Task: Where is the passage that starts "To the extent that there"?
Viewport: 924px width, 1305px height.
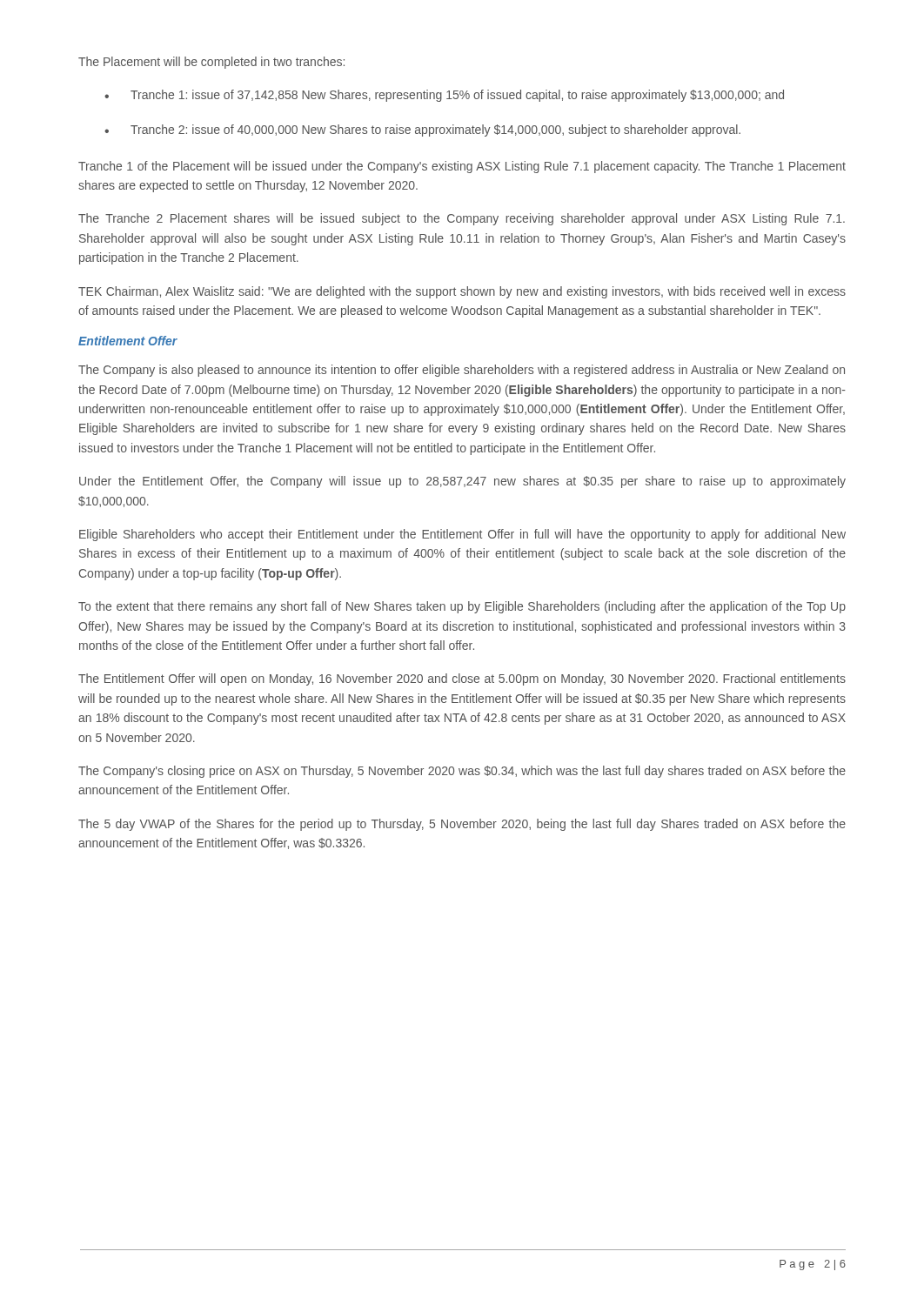Action: [x=462, y=626]
